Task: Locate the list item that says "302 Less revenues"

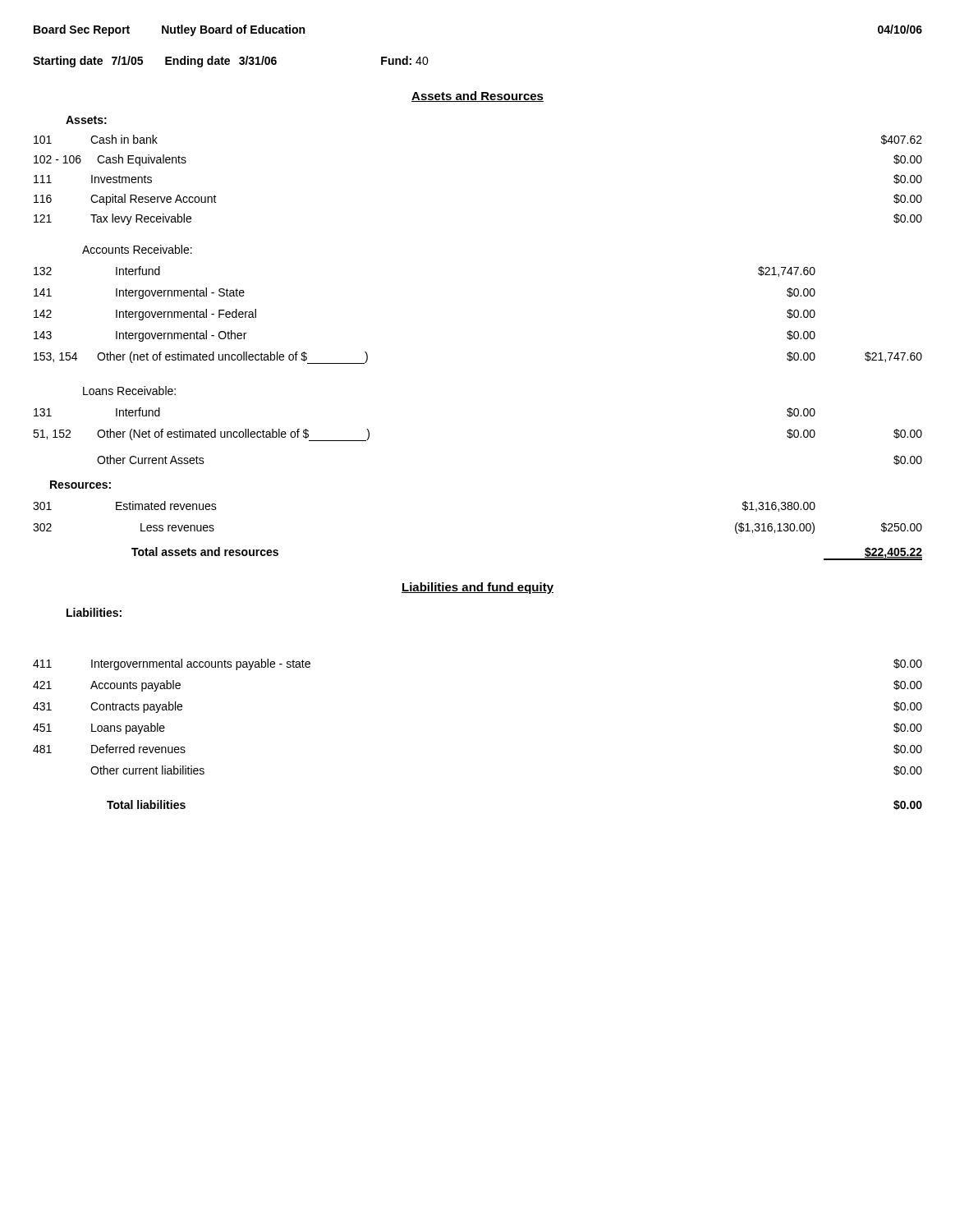Action: click(41, 528)
